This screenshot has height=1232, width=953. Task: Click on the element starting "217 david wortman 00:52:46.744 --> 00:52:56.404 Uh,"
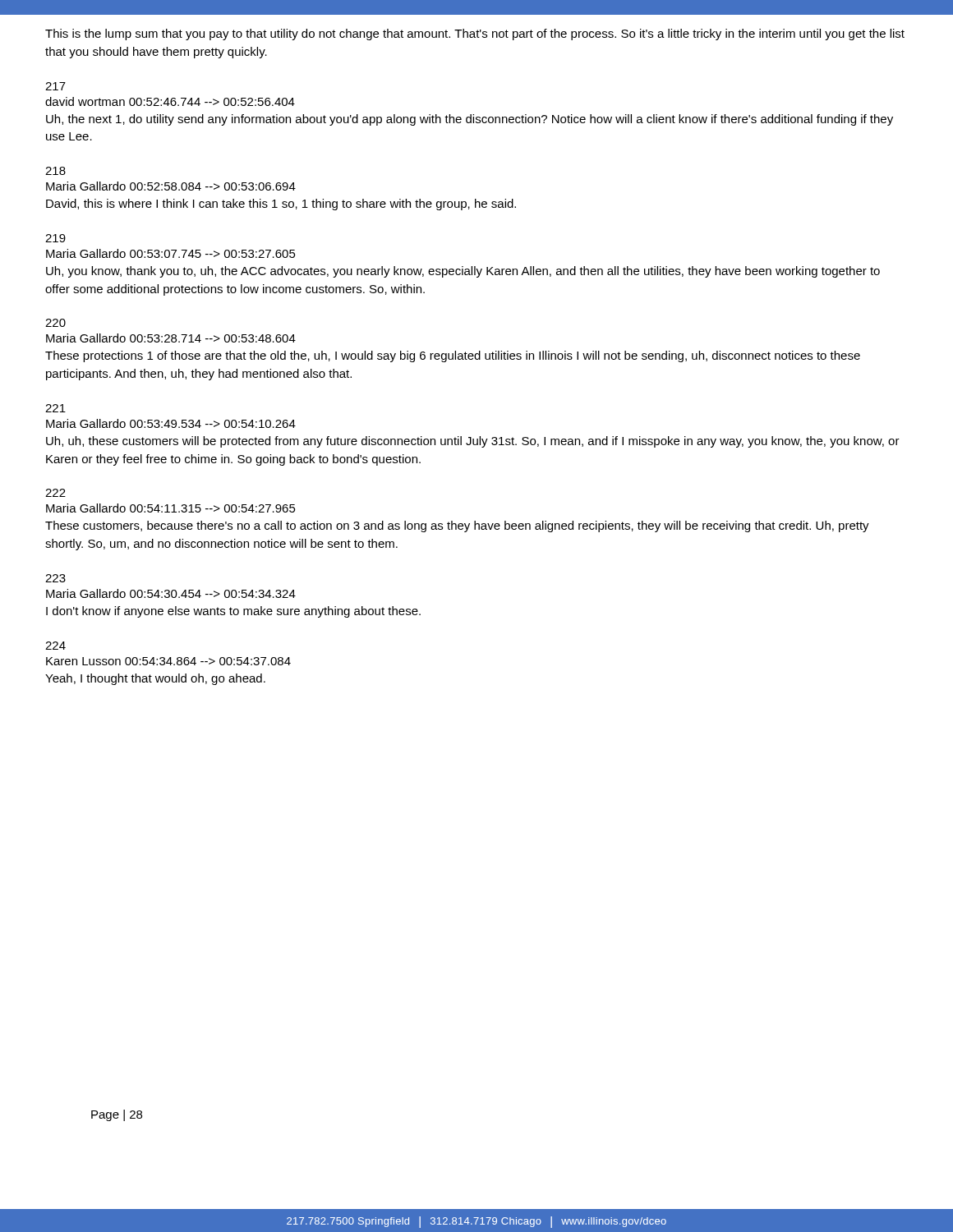[x=476, y=112]
